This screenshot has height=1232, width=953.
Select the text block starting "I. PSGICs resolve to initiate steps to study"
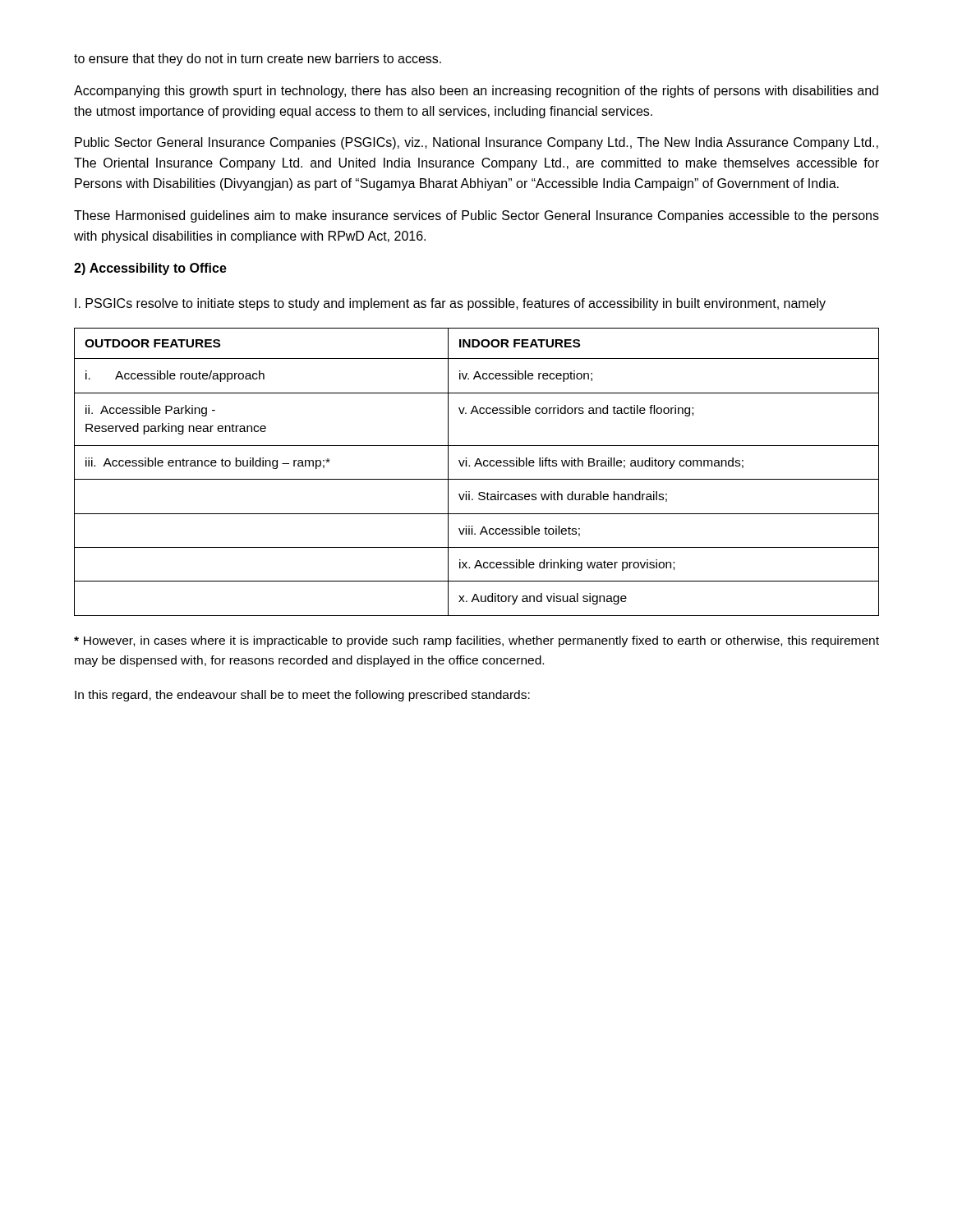coord(450,304)
